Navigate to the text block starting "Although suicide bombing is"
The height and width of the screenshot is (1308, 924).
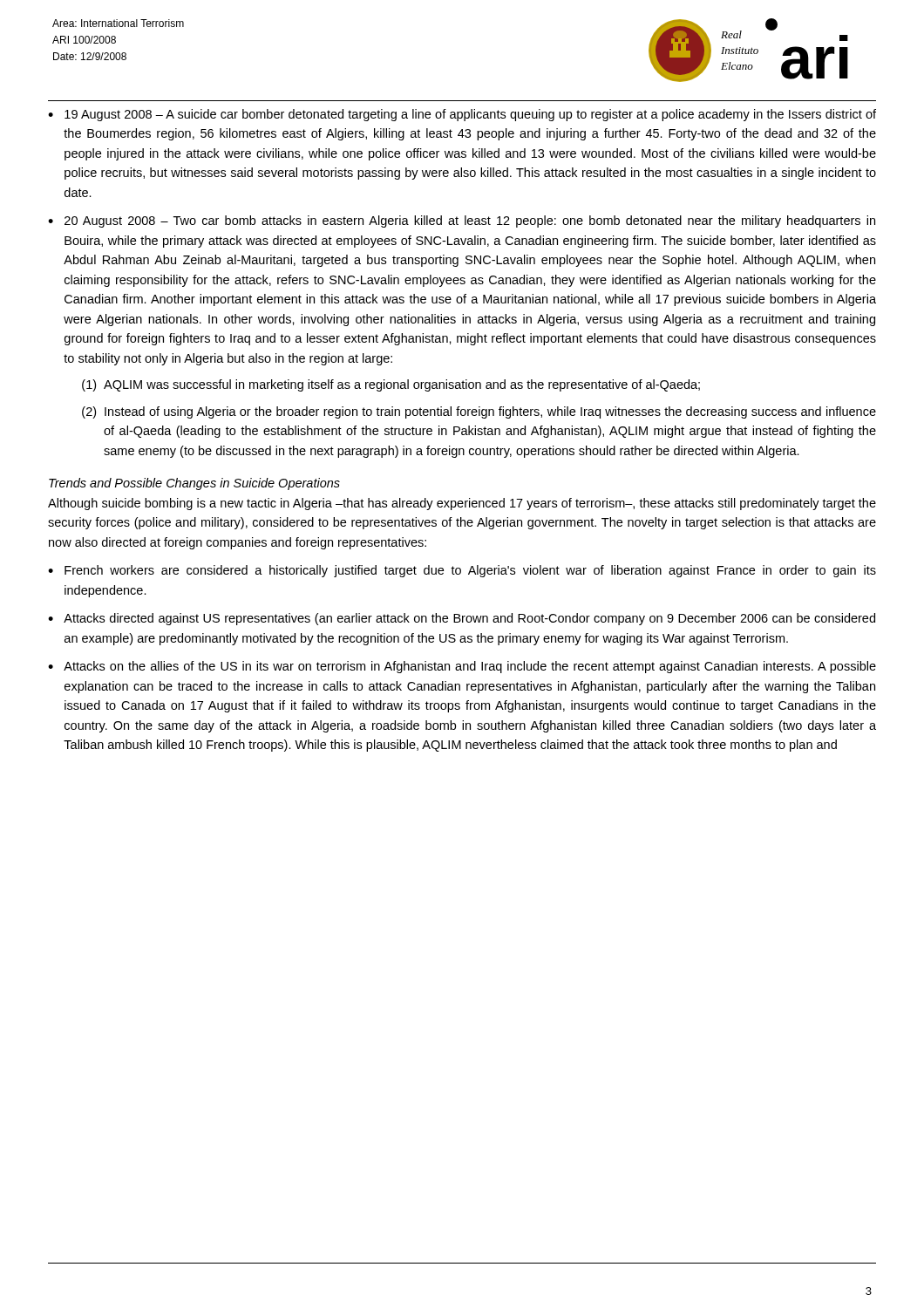(462, 523)
